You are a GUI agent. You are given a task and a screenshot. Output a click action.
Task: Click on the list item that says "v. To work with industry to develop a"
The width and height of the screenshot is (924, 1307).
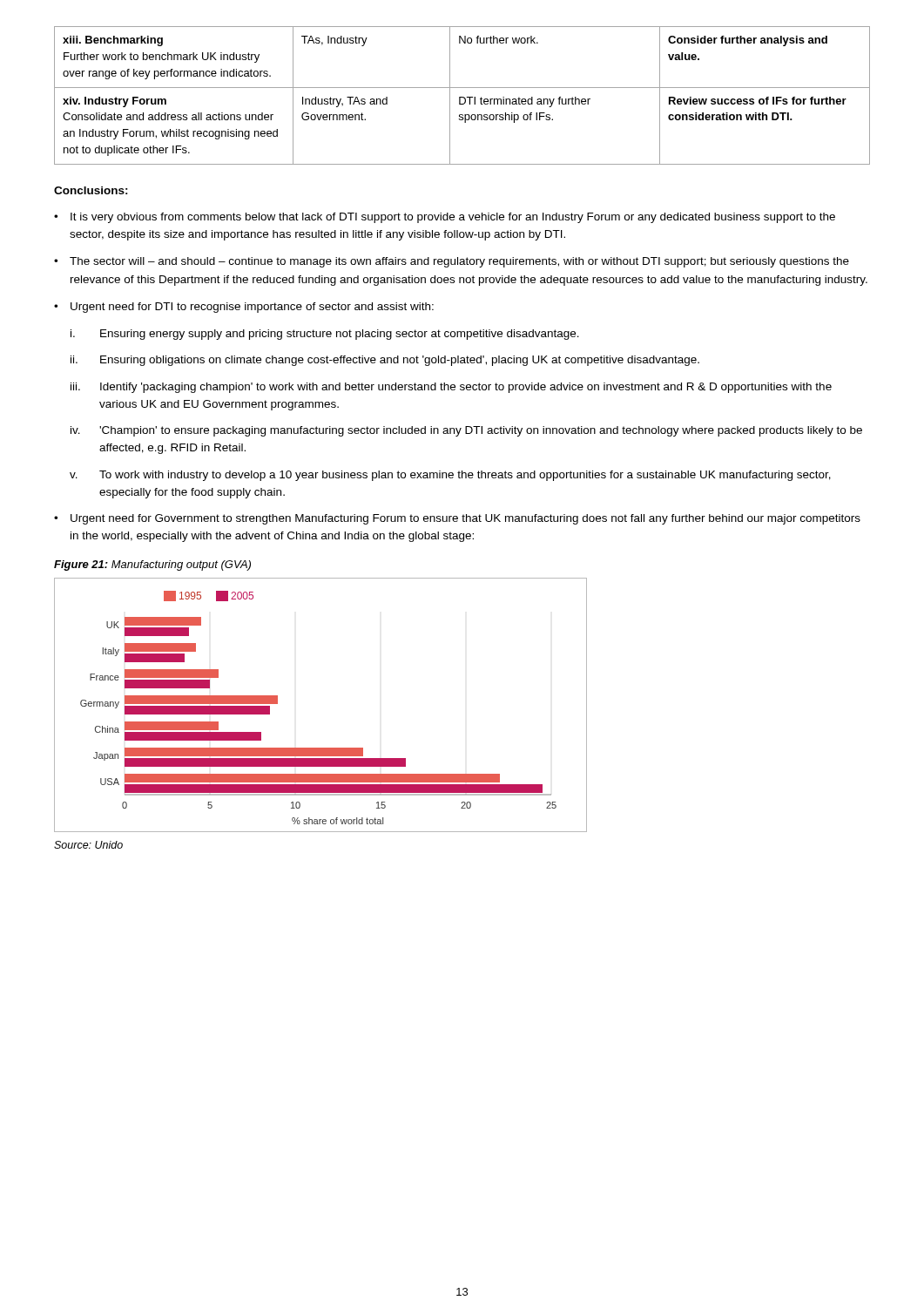(470, 483)
